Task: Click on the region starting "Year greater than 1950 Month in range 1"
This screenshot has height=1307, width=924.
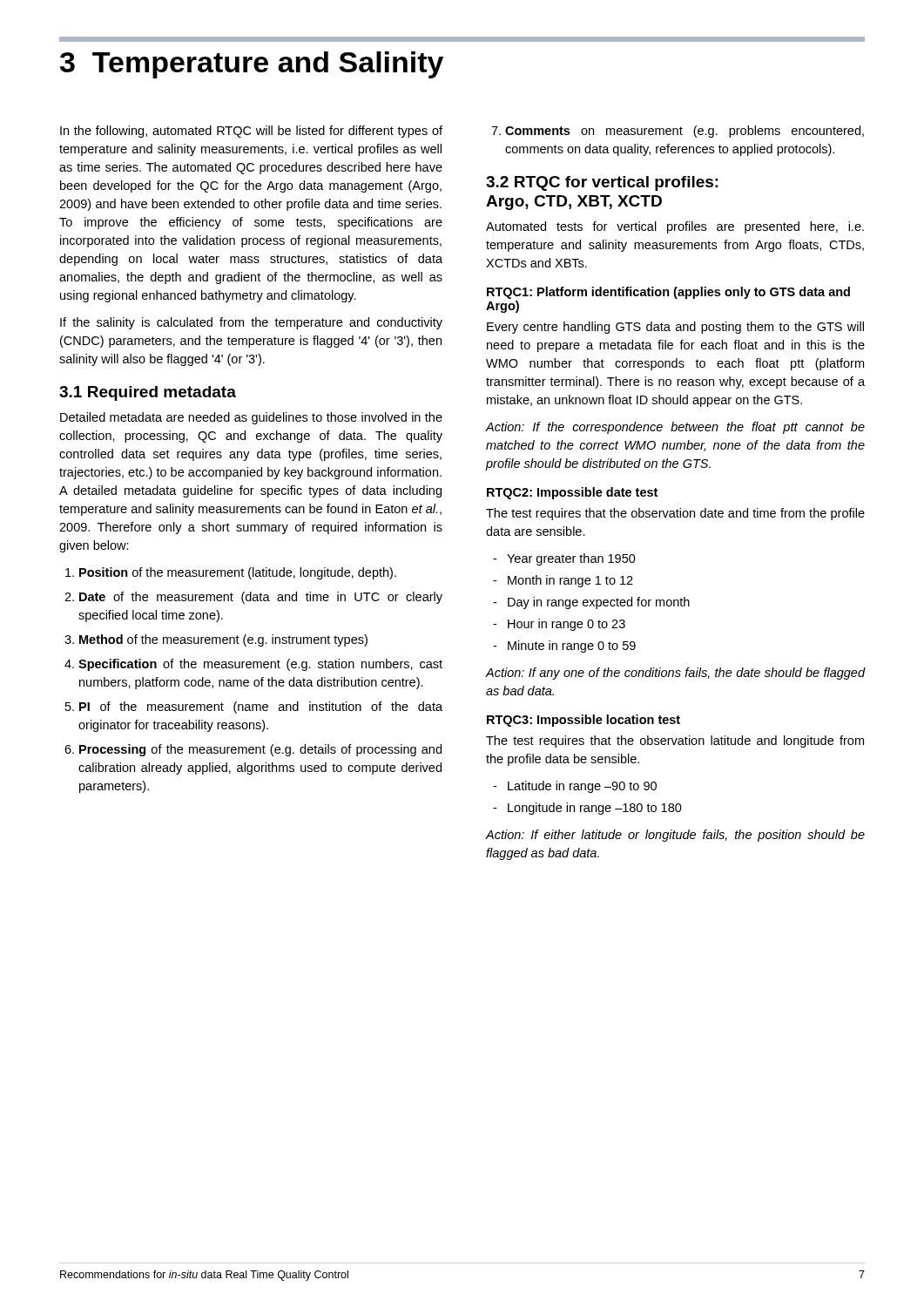Action: click(675, 603)
